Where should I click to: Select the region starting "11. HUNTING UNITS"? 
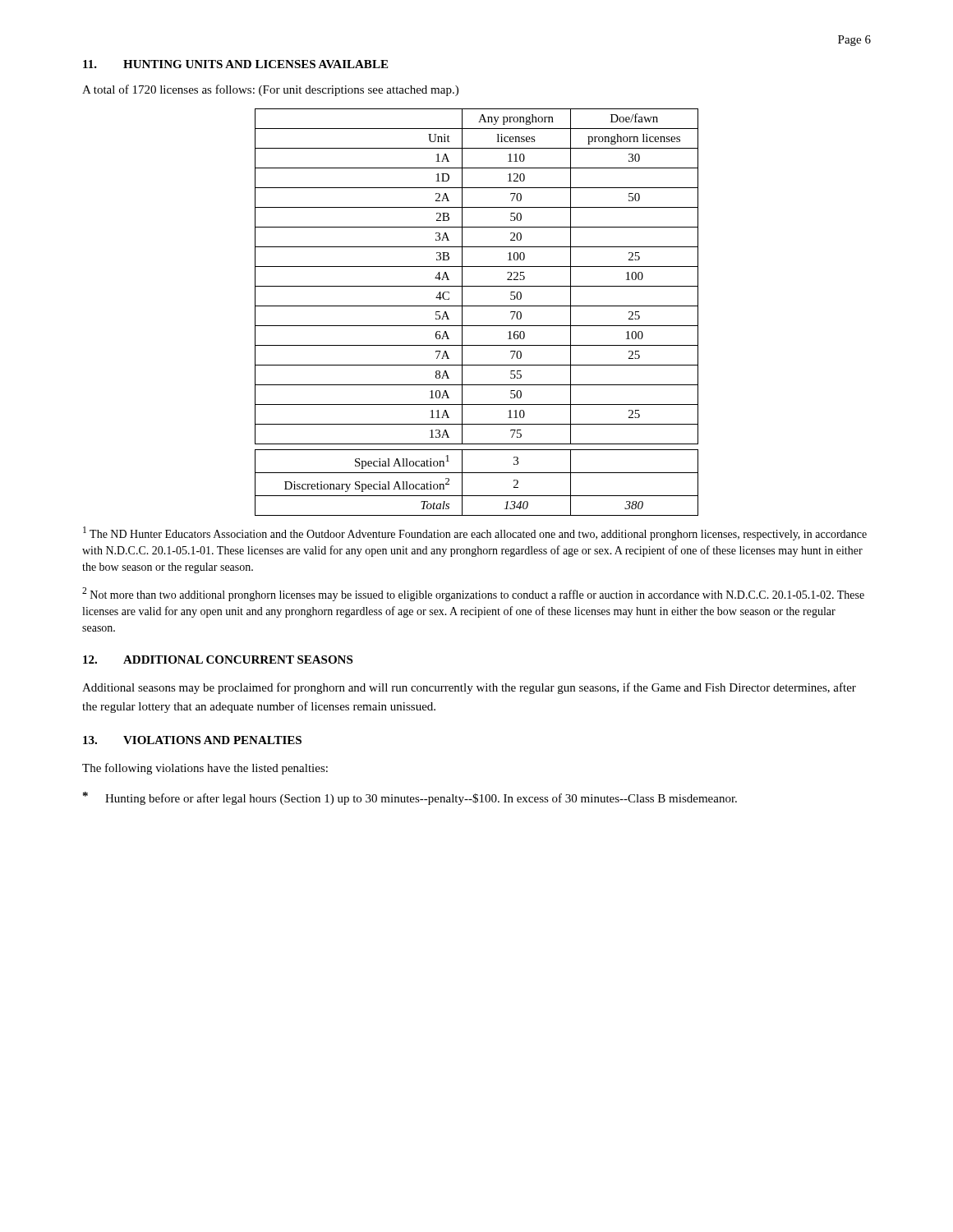(x=235, y=64)
